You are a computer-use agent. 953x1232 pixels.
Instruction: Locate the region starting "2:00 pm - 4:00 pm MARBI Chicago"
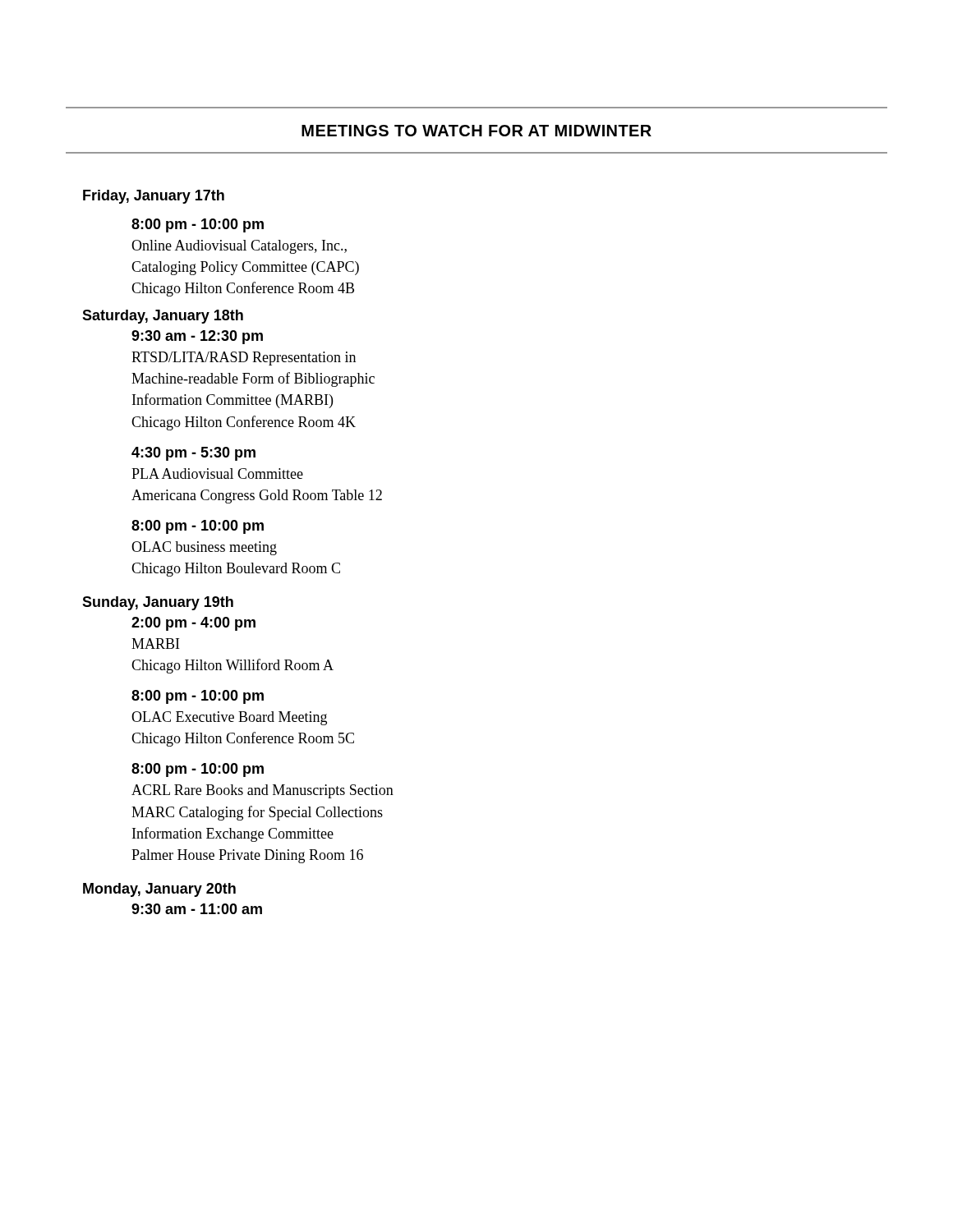click(193, 624)
